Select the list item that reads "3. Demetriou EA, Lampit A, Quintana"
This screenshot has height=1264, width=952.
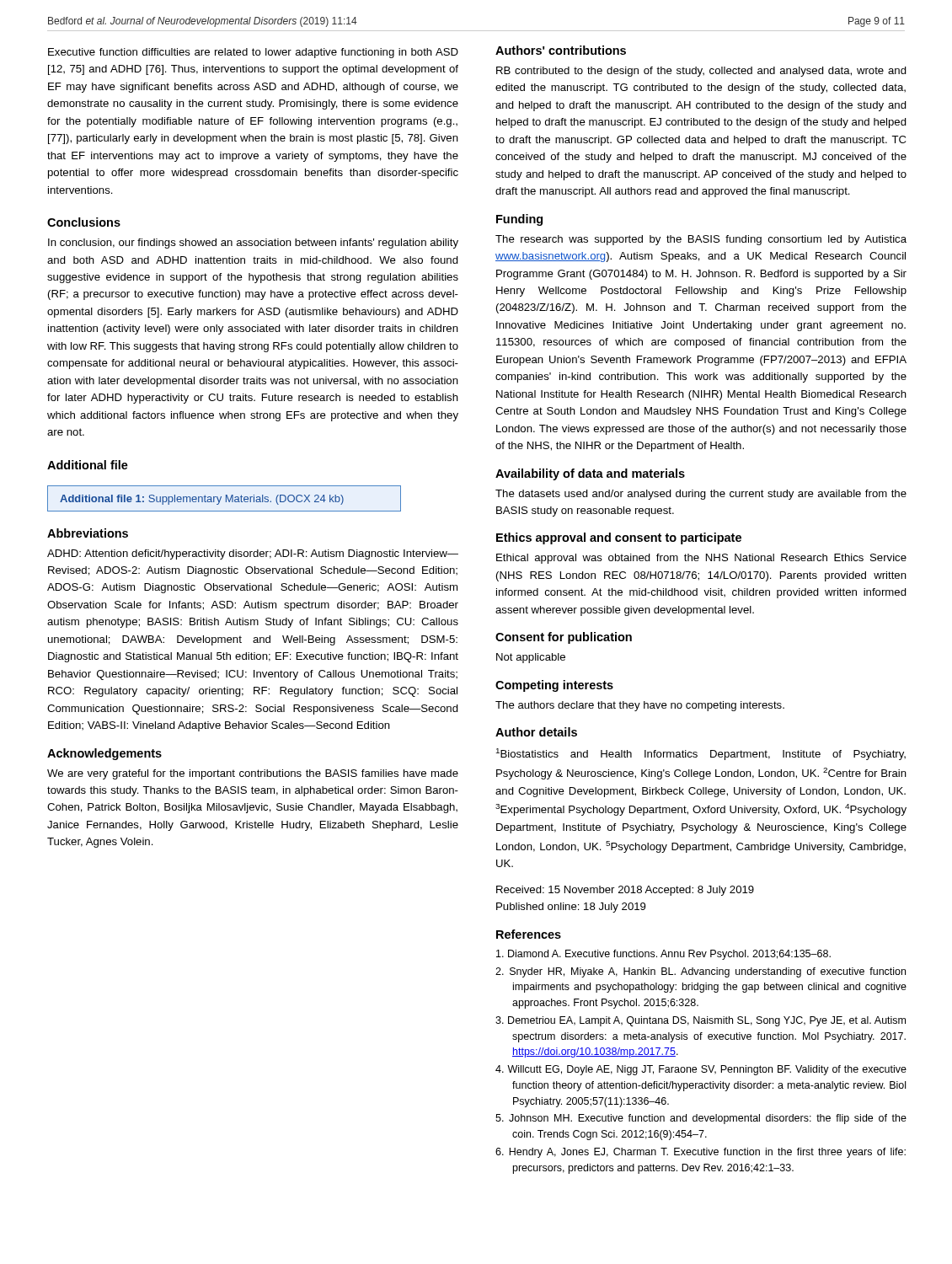click(x=701, y=1036)
